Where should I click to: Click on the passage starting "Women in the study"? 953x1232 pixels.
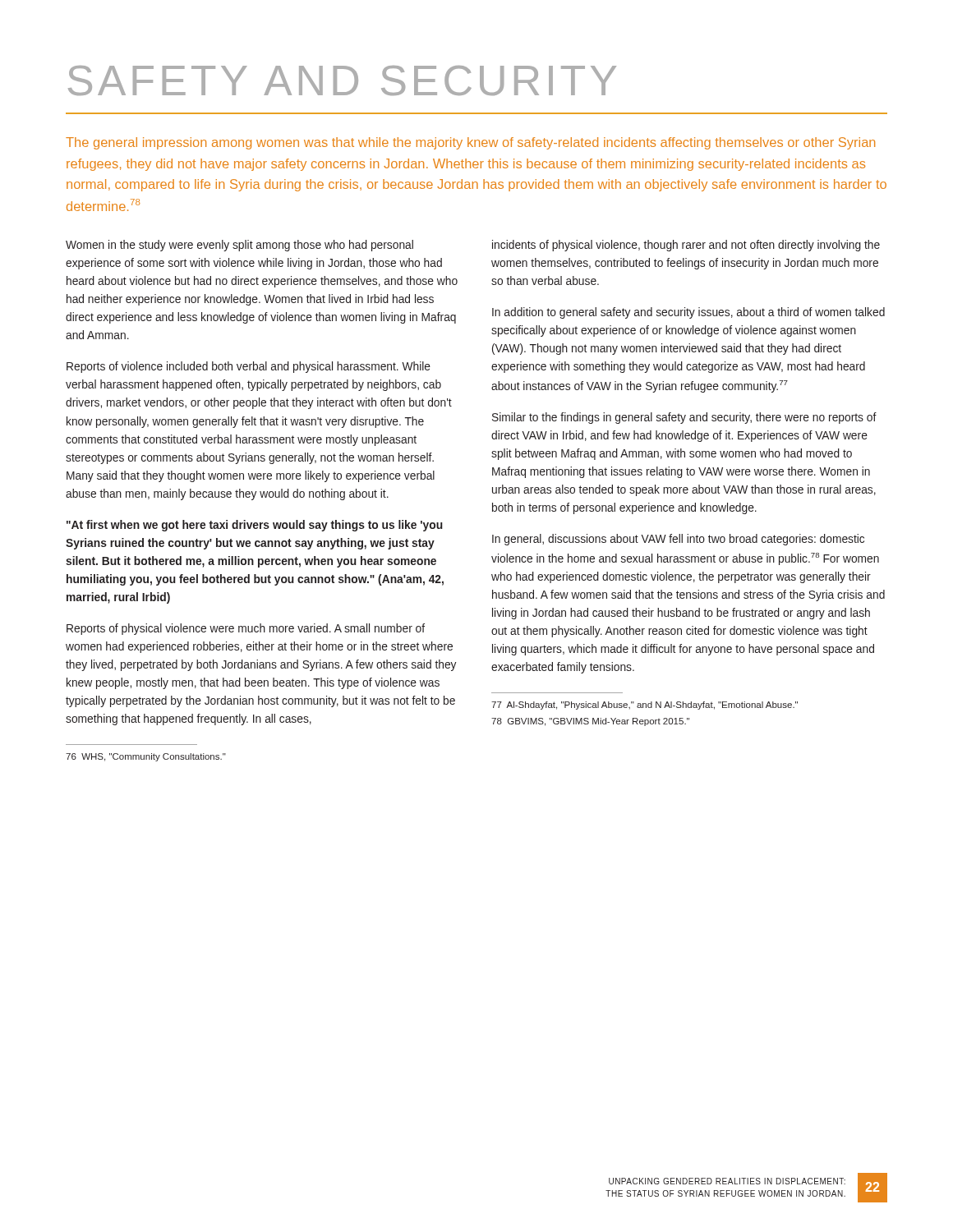click(x=264, y=483)
